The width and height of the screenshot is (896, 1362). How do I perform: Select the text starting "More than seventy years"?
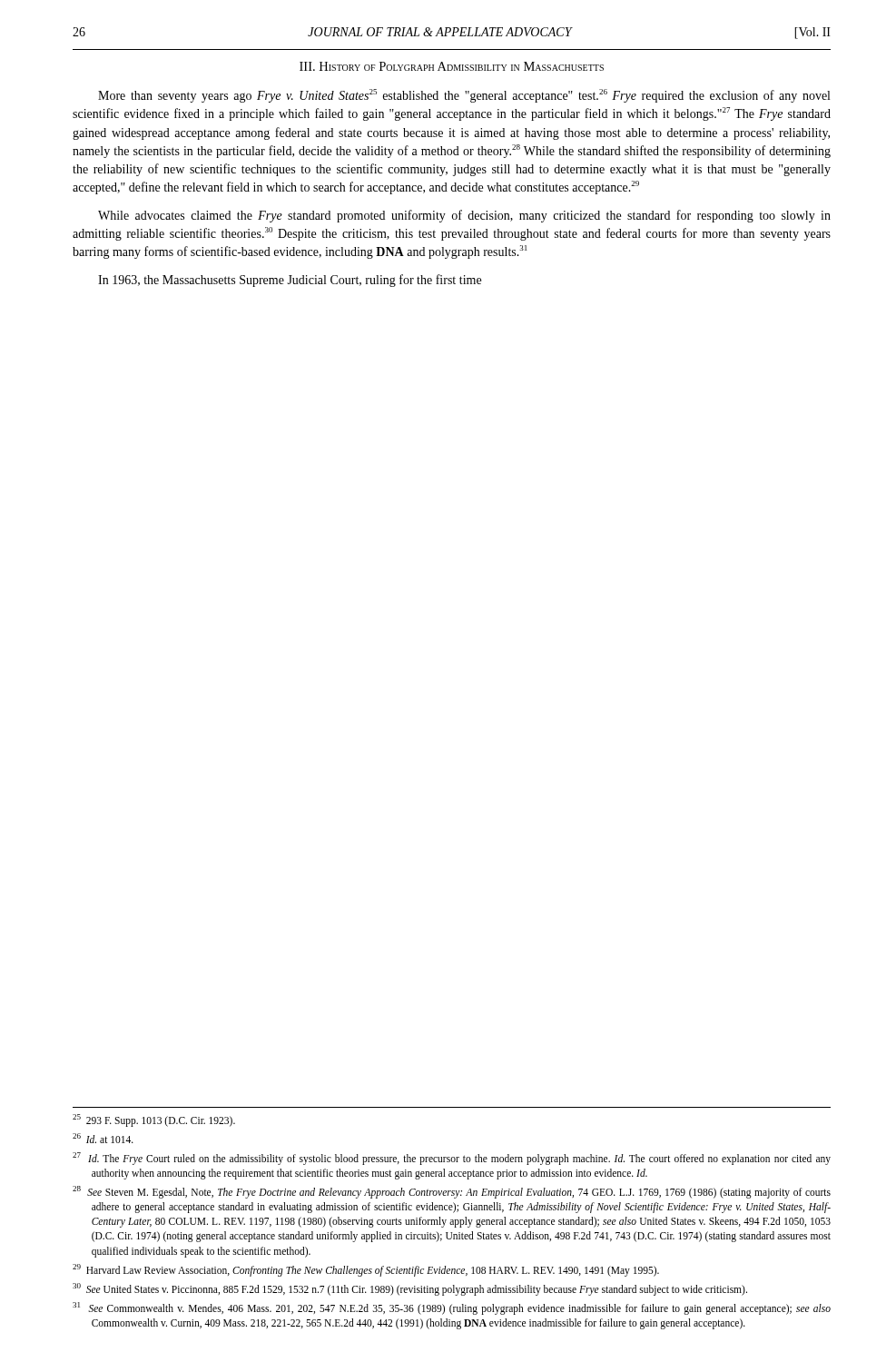click(452, 188)
